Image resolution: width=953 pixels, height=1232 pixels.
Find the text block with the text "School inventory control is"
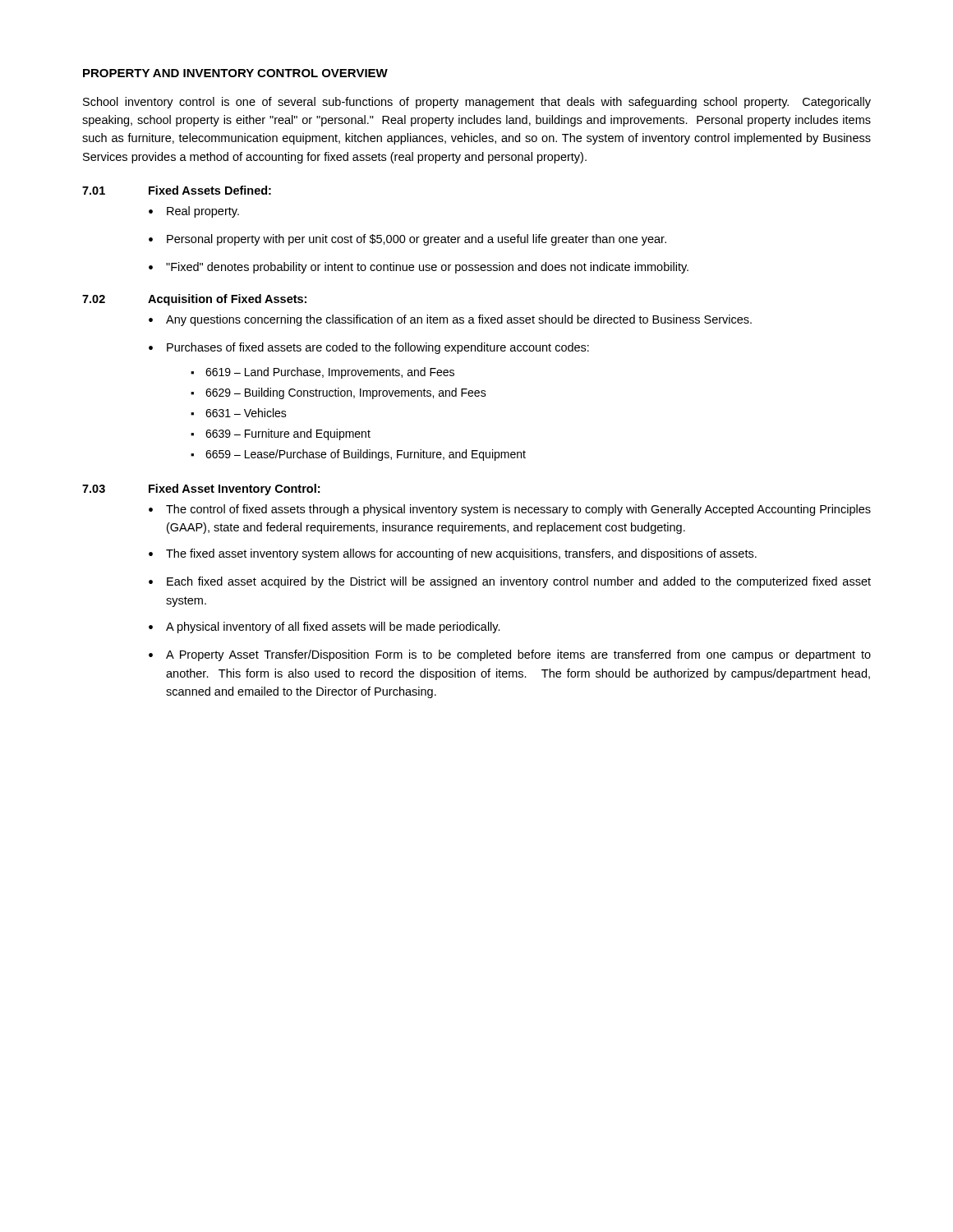coord(476,129)
